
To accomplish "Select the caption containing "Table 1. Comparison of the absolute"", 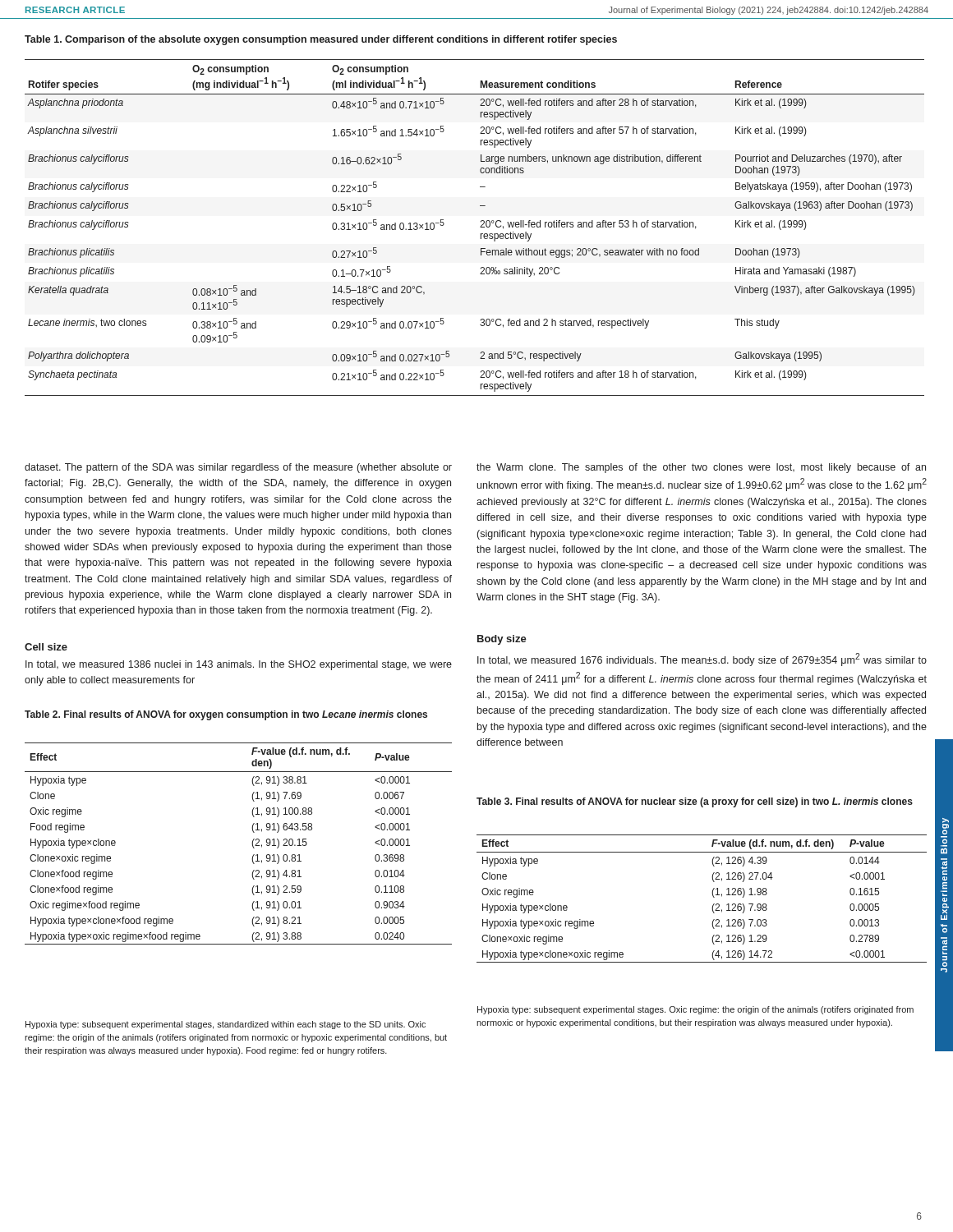I will coord(321,39).
